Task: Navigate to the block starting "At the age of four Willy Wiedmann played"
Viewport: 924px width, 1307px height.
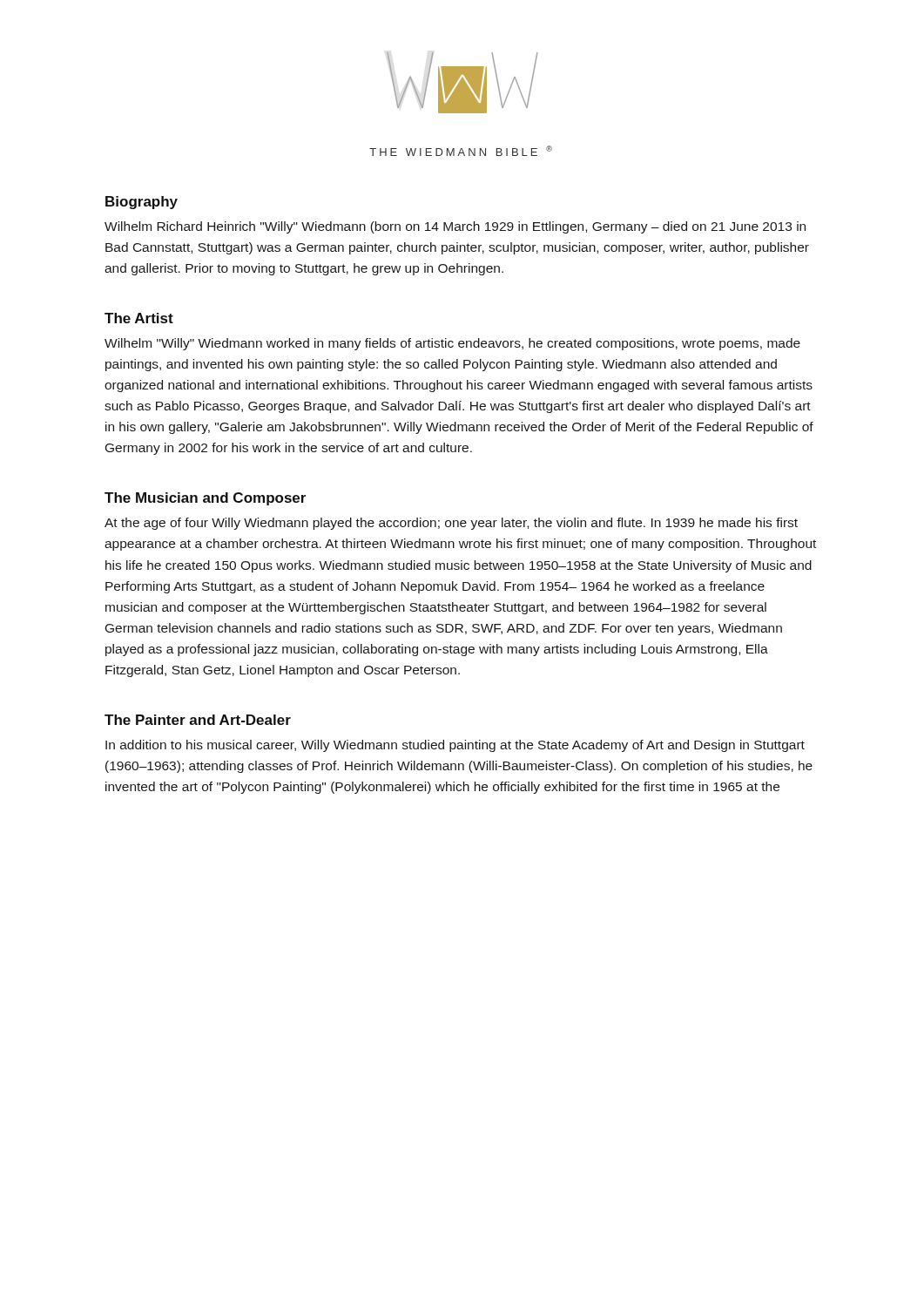Action: click(x=460, y=596)
